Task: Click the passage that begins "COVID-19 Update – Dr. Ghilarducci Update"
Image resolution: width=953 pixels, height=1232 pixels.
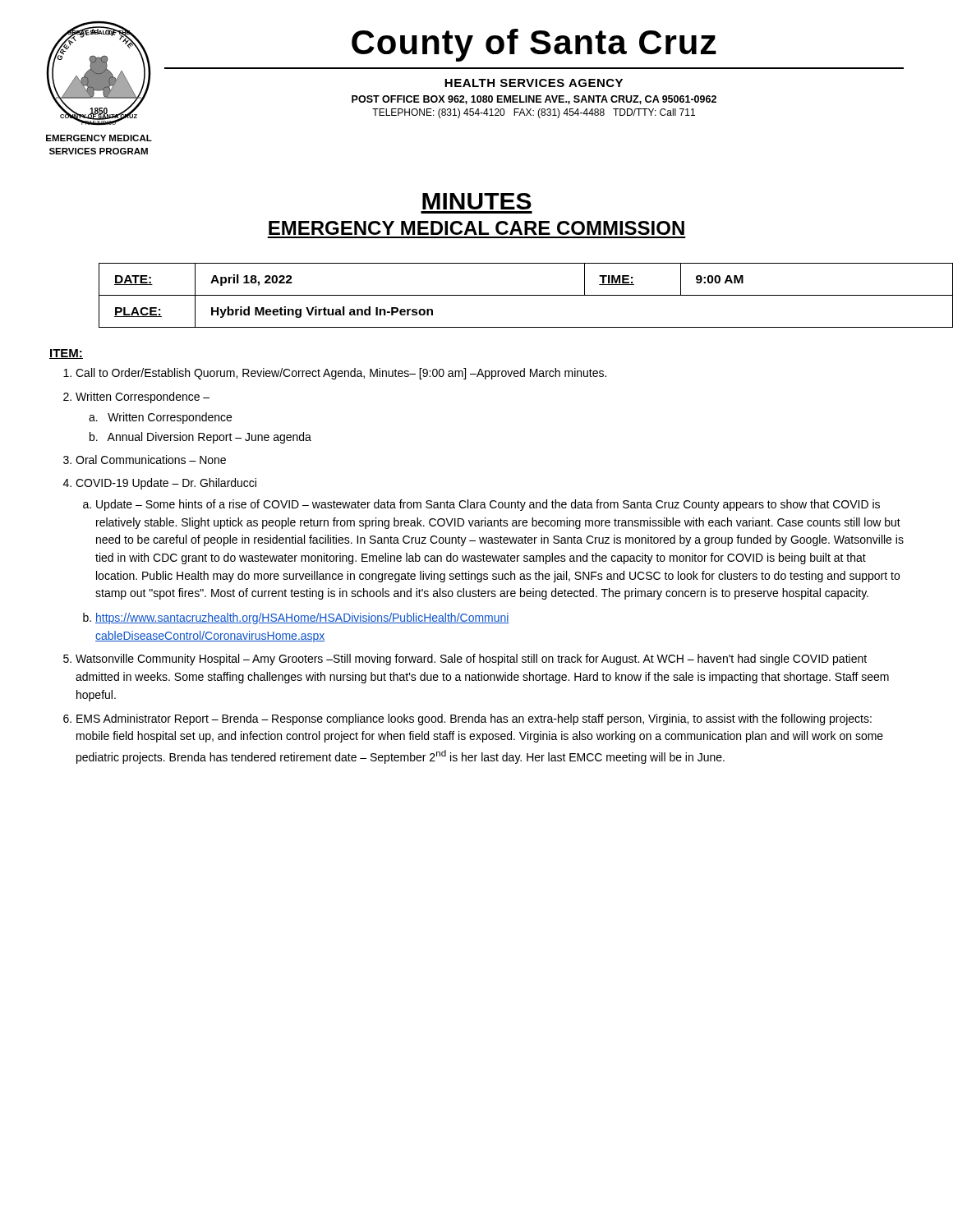Action: point(490,561)
